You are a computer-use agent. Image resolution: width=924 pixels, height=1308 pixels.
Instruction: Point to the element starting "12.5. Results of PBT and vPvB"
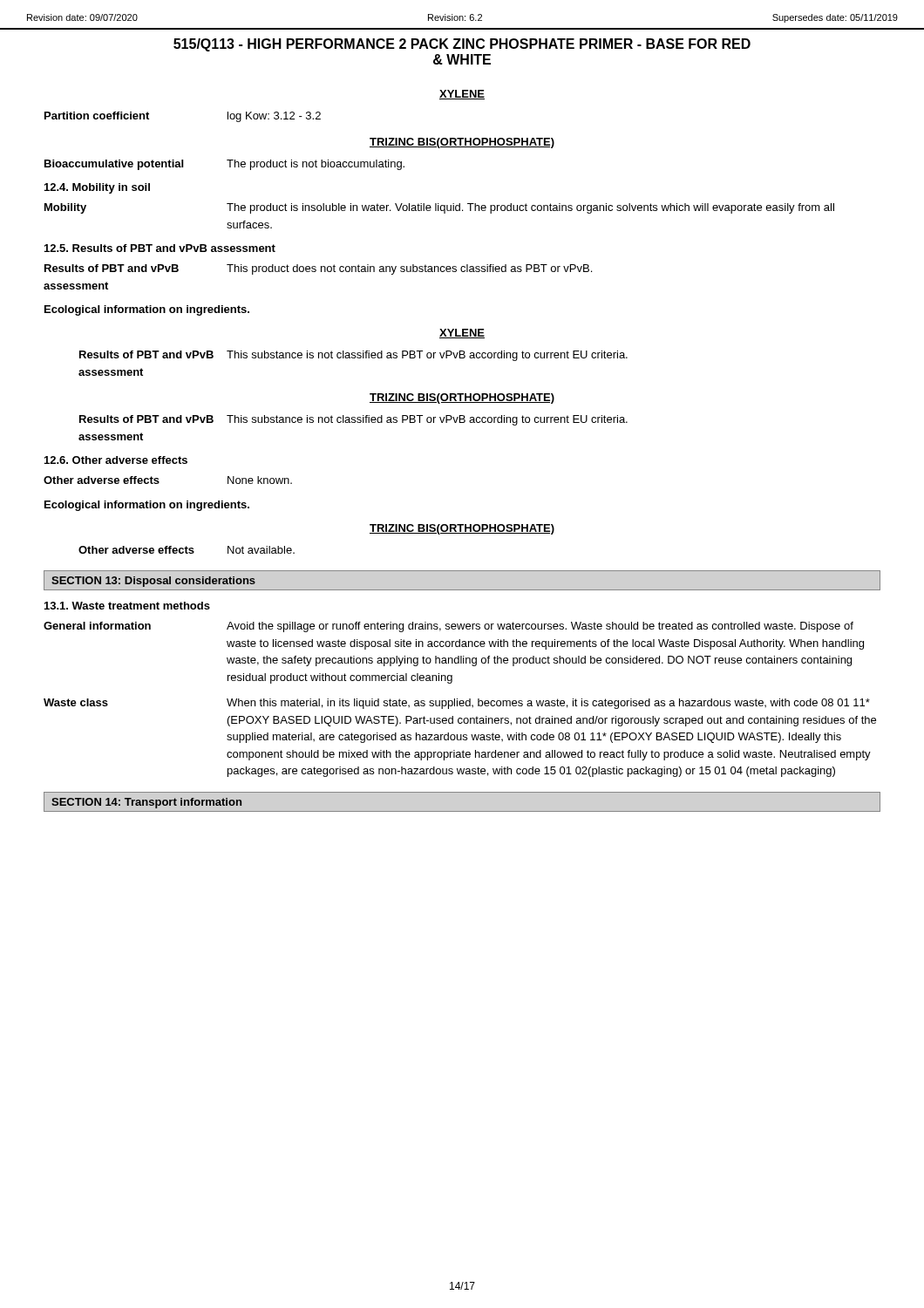click(x=159, y=248)
